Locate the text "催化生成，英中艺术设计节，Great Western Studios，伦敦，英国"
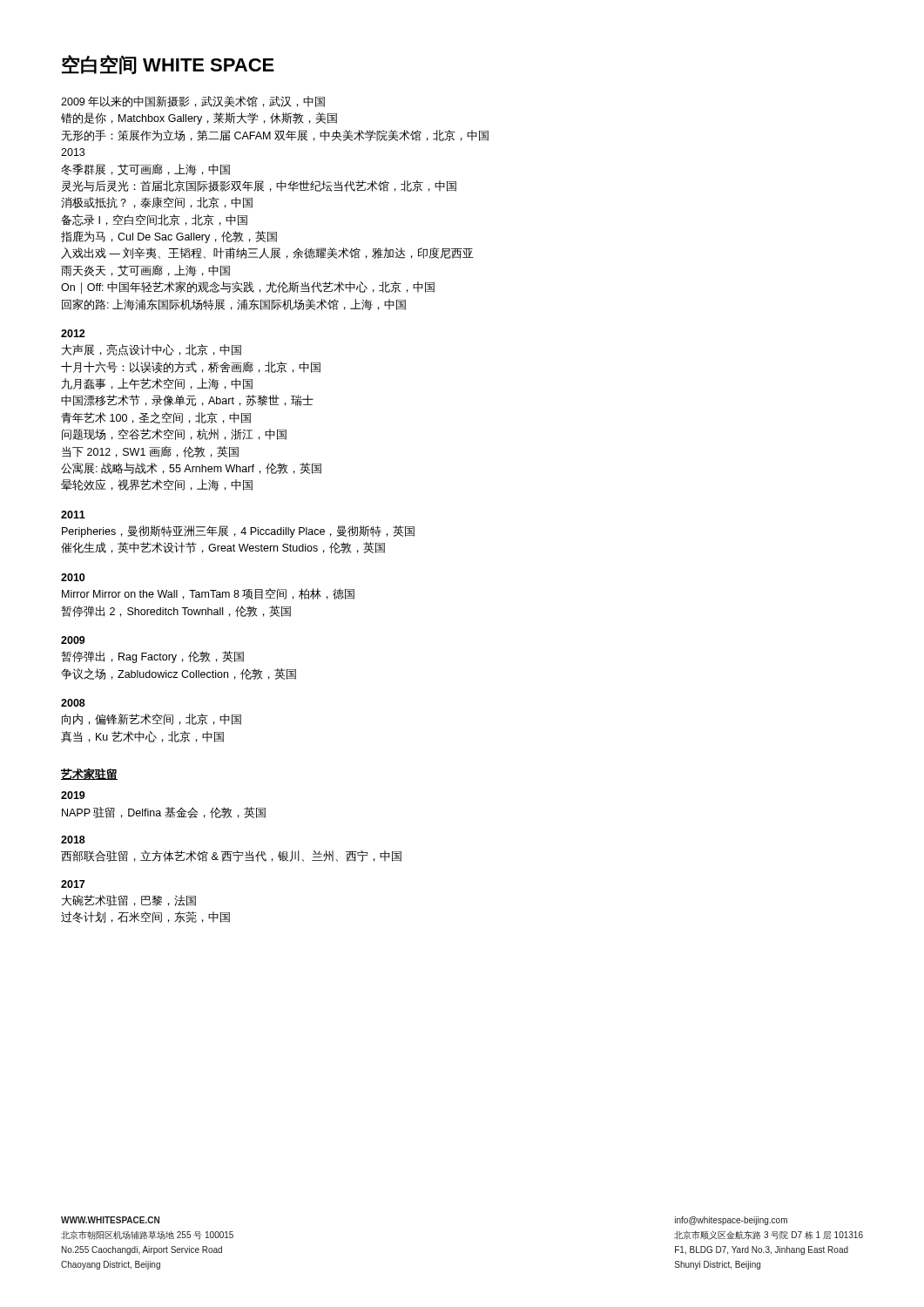Image resolution: width=924 pixels, height=1307 pixels. click(223, 548)
